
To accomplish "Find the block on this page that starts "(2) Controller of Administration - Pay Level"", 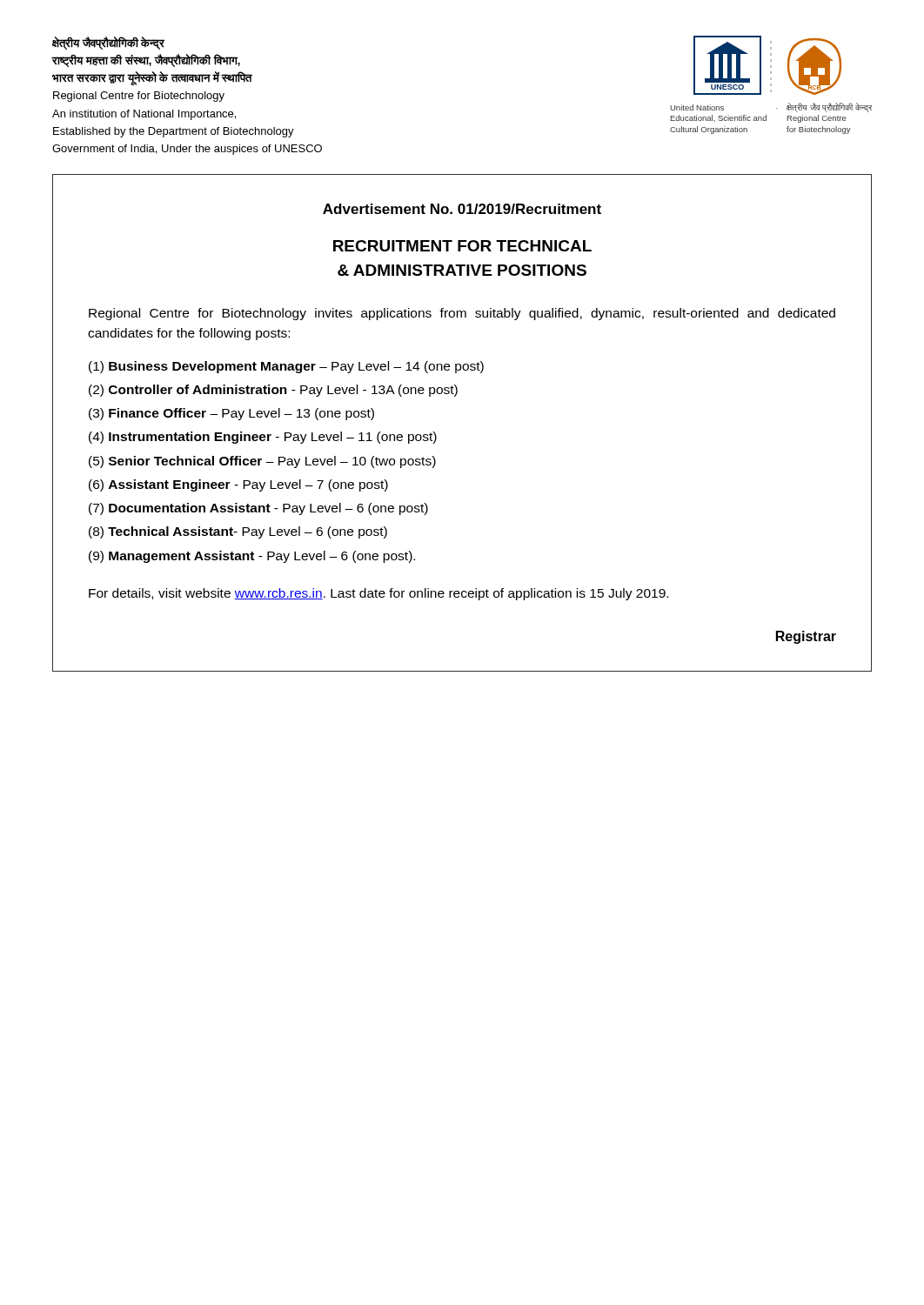I will (273, 389).
